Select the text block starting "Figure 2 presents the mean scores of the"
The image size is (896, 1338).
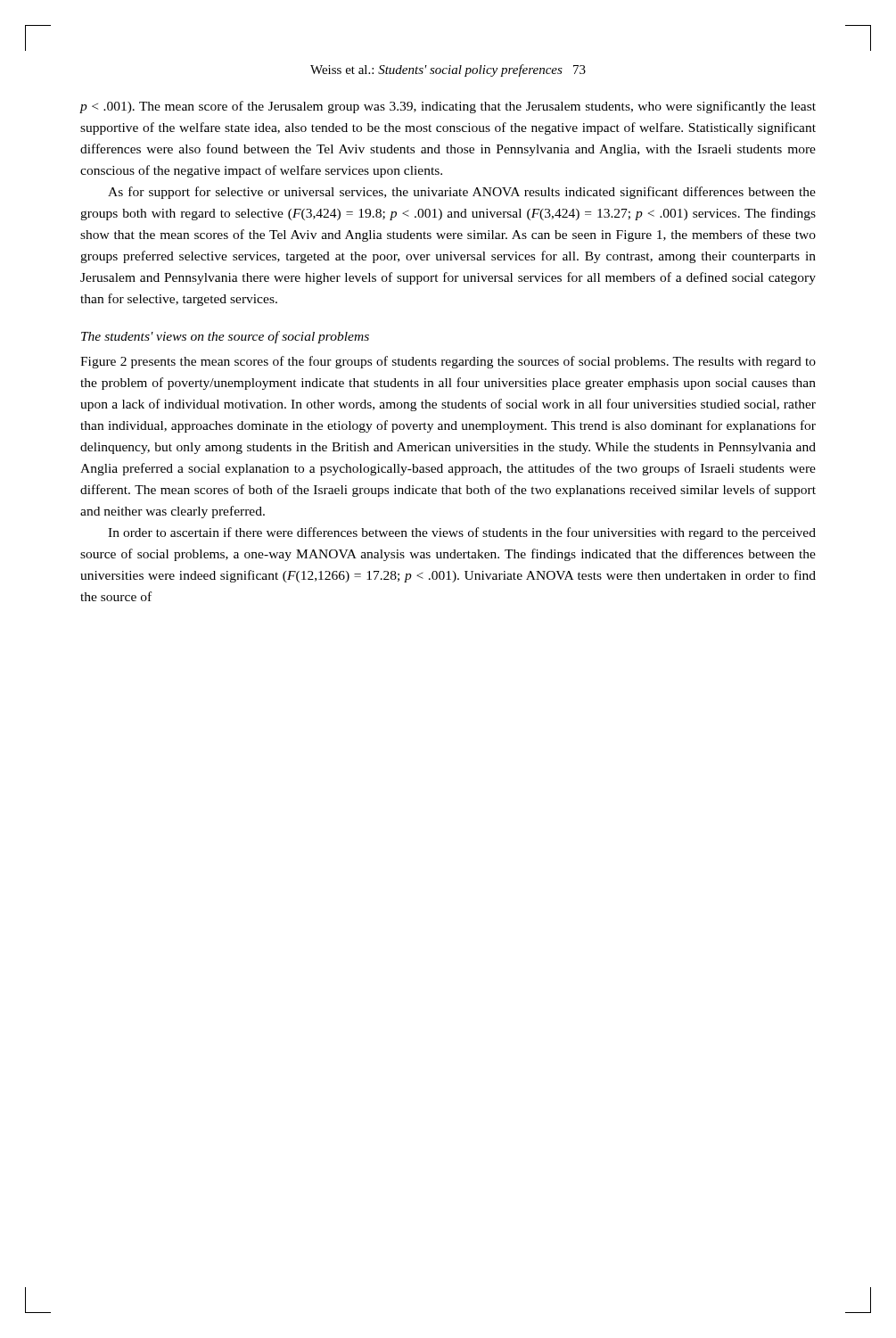pos(448,436)
